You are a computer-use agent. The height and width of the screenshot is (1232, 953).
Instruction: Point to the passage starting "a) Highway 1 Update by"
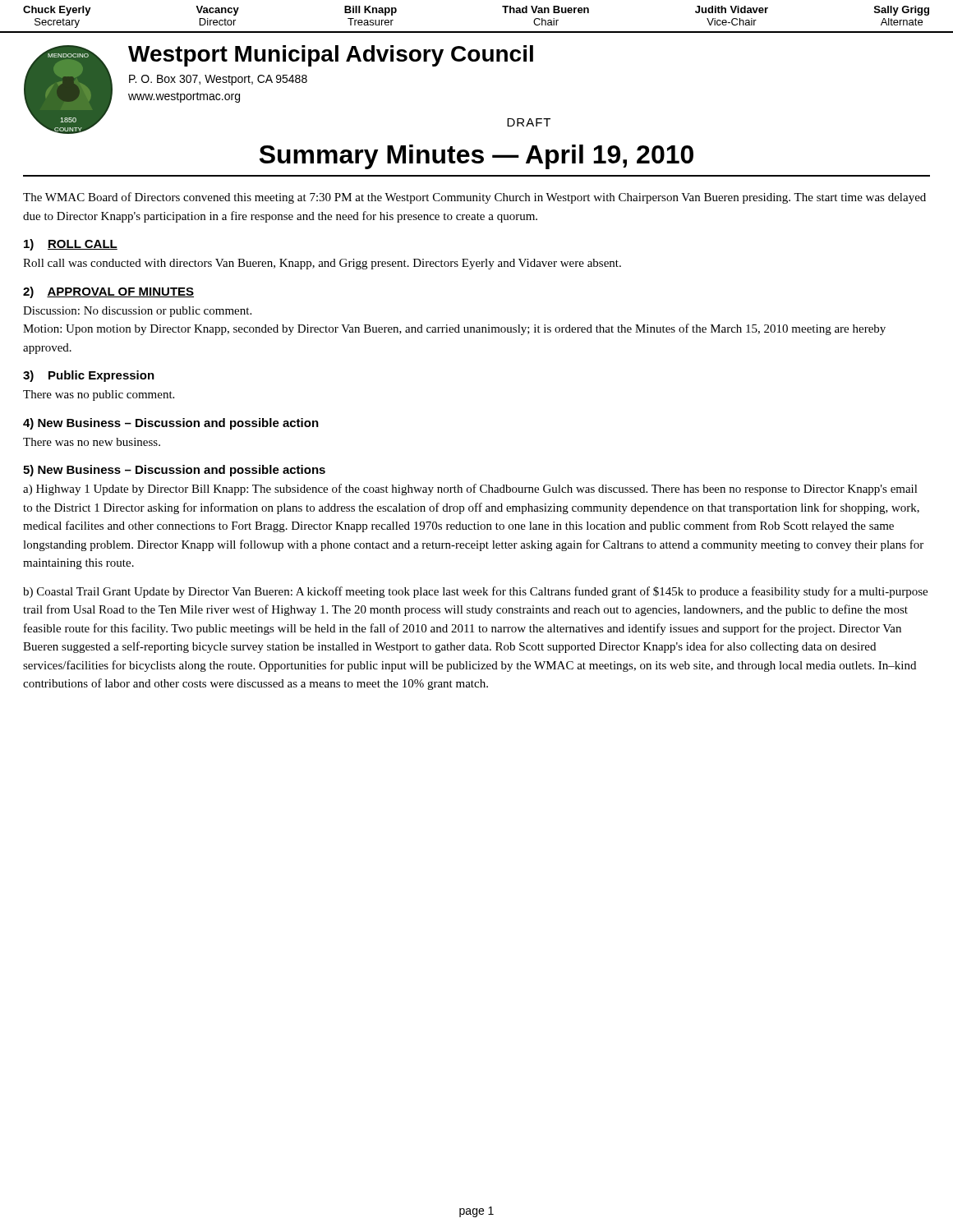[473, 526]
